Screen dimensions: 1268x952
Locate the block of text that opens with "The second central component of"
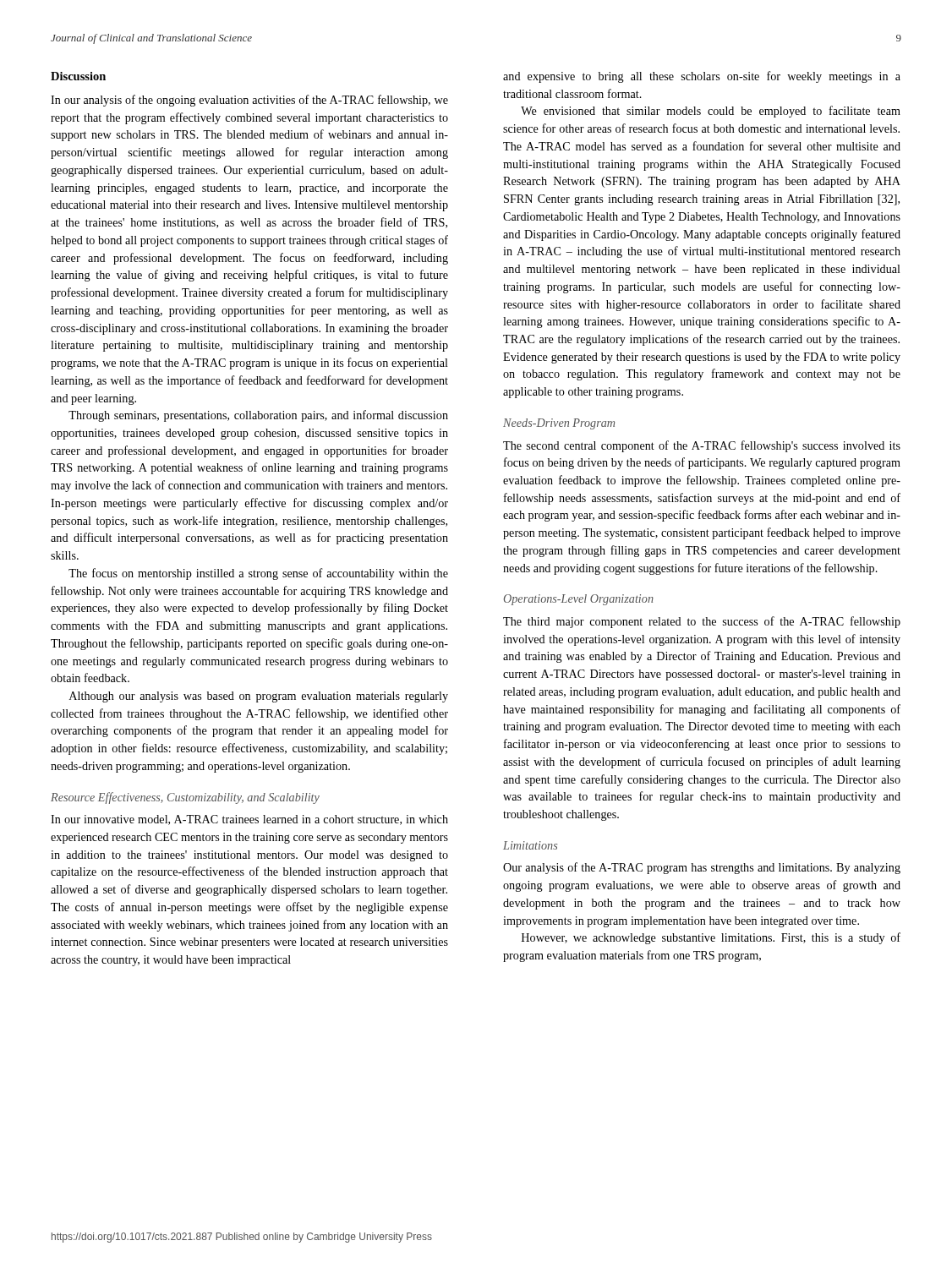click(x=702, y=507)
